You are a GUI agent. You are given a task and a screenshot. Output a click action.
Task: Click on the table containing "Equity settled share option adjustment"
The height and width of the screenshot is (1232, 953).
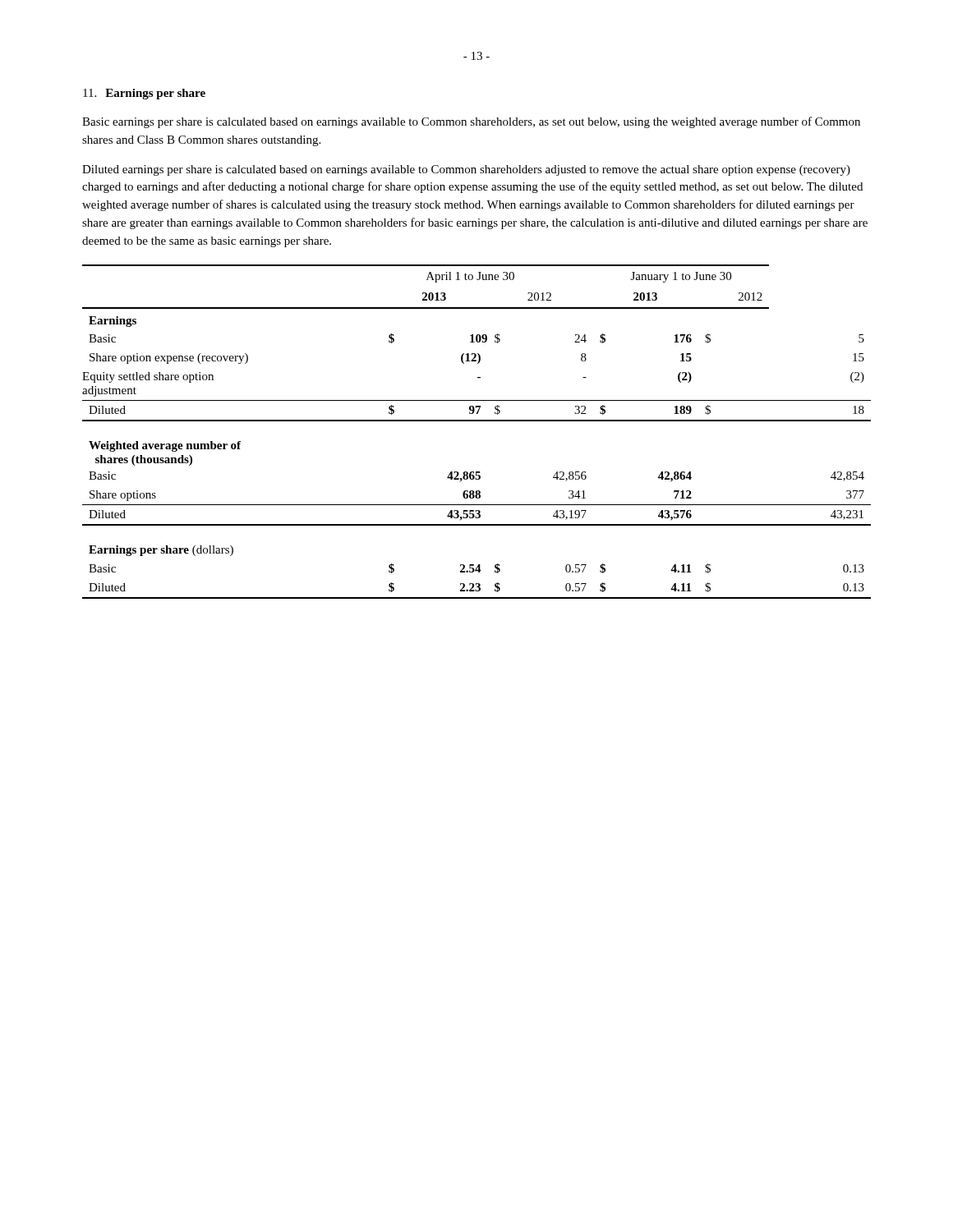pos(476,432)
